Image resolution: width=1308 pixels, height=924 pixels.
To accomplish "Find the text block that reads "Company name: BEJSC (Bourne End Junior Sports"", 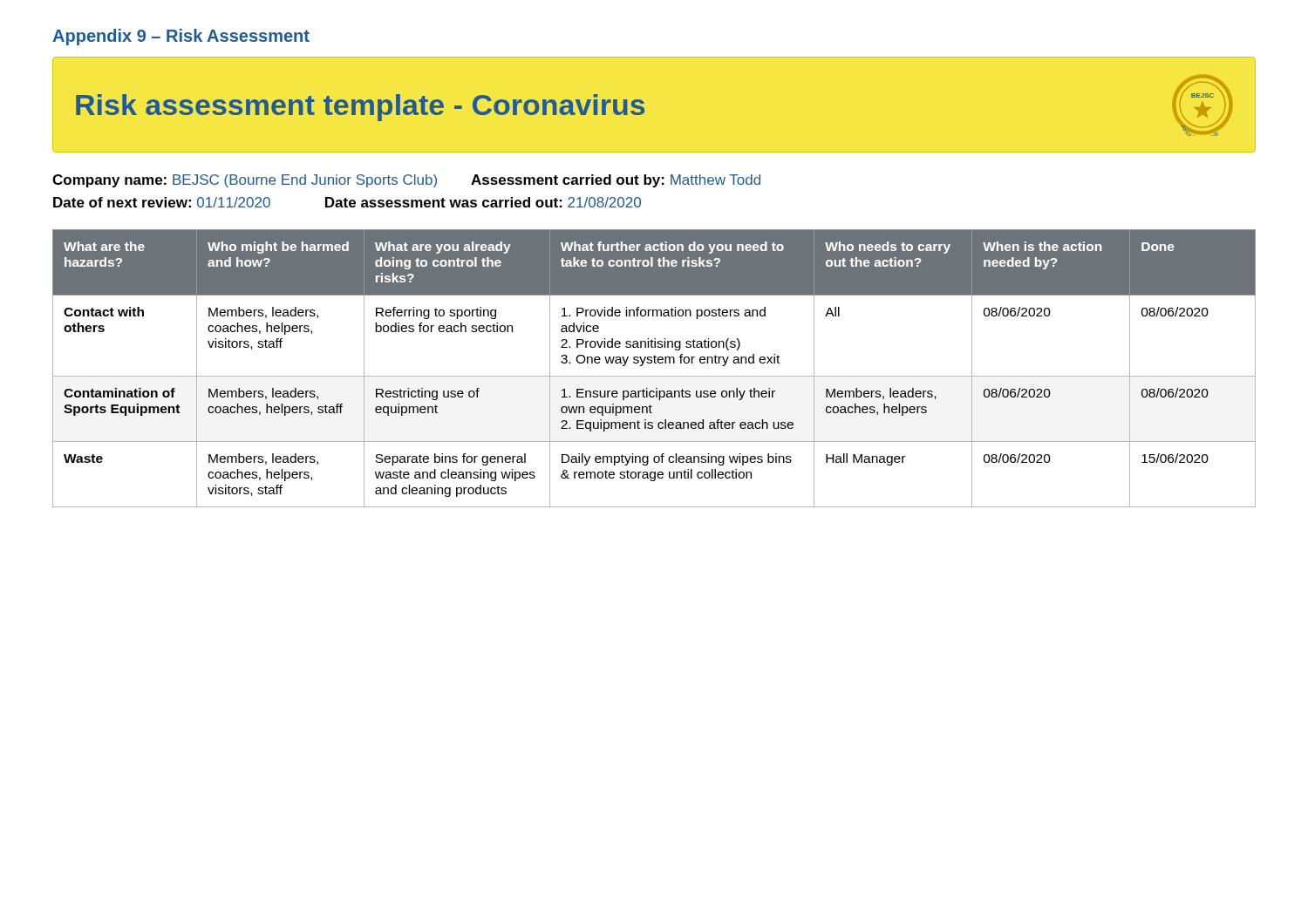I will [407, 180].
